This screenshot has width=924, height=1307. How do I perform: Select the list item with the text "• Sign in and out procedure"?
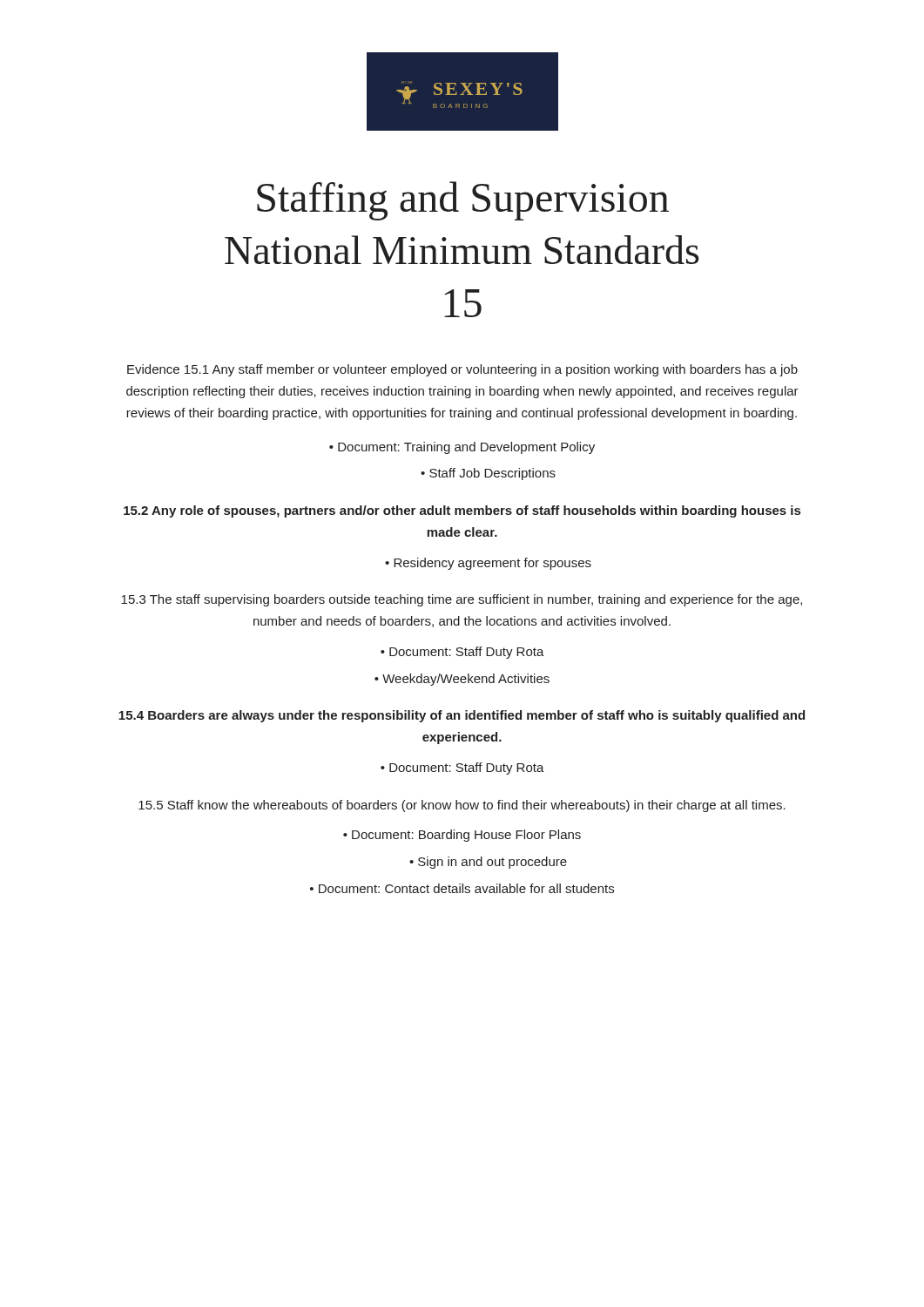[x=488, y=861]
